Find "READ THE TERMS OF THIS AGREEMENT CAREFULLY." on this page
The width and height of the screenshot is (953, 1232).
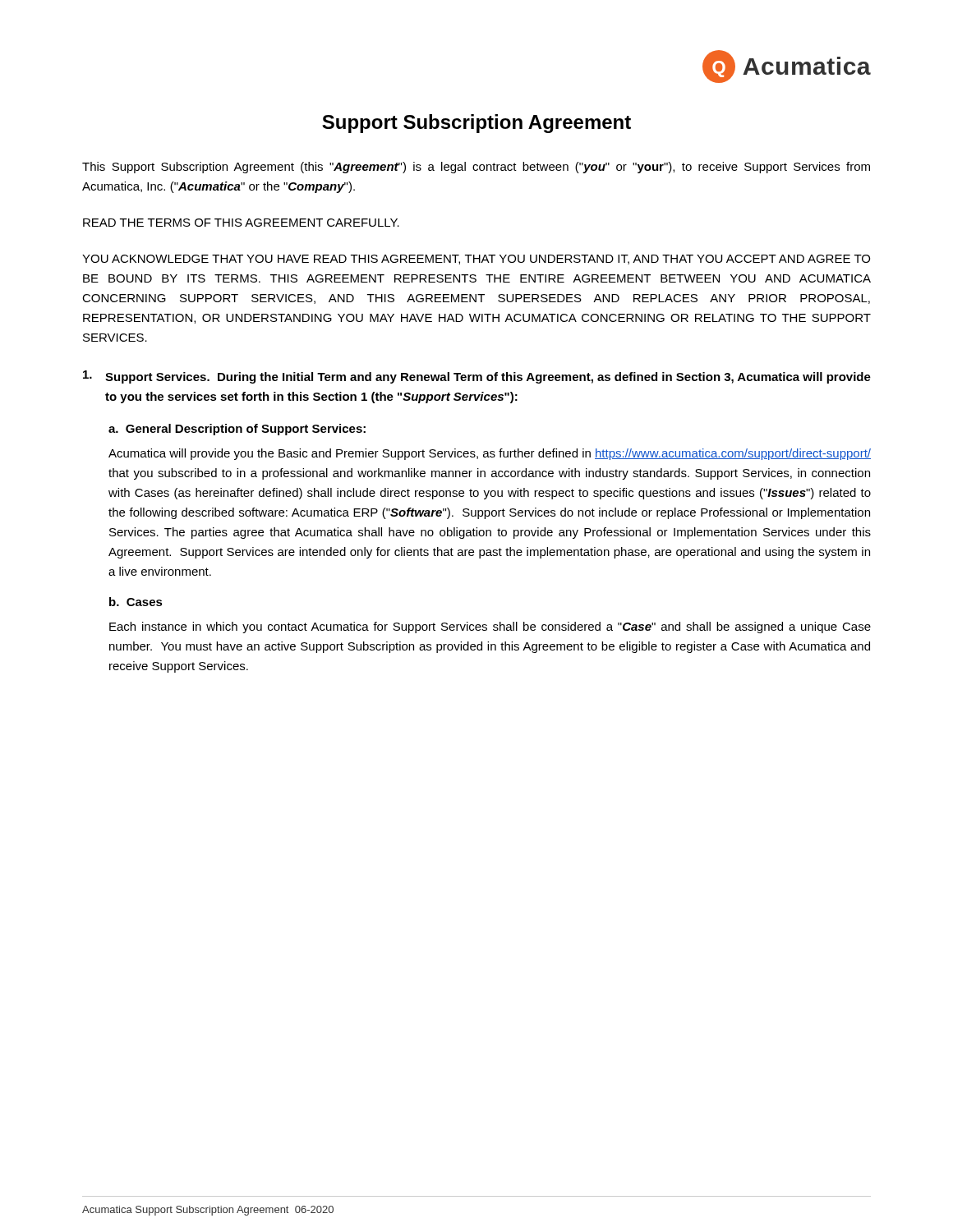coord(241,222)
